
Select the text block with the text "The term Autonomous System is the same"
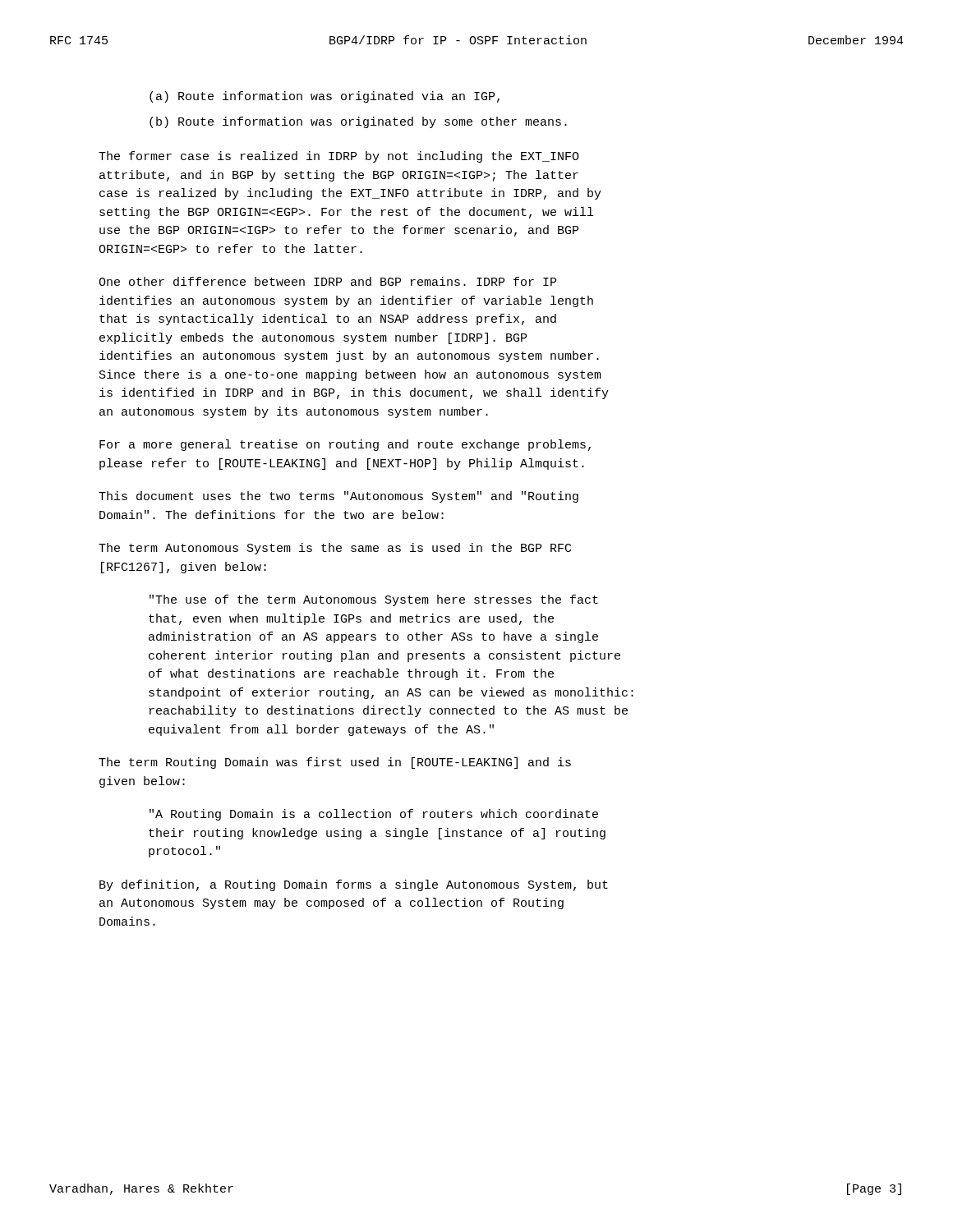pos(335,558)
